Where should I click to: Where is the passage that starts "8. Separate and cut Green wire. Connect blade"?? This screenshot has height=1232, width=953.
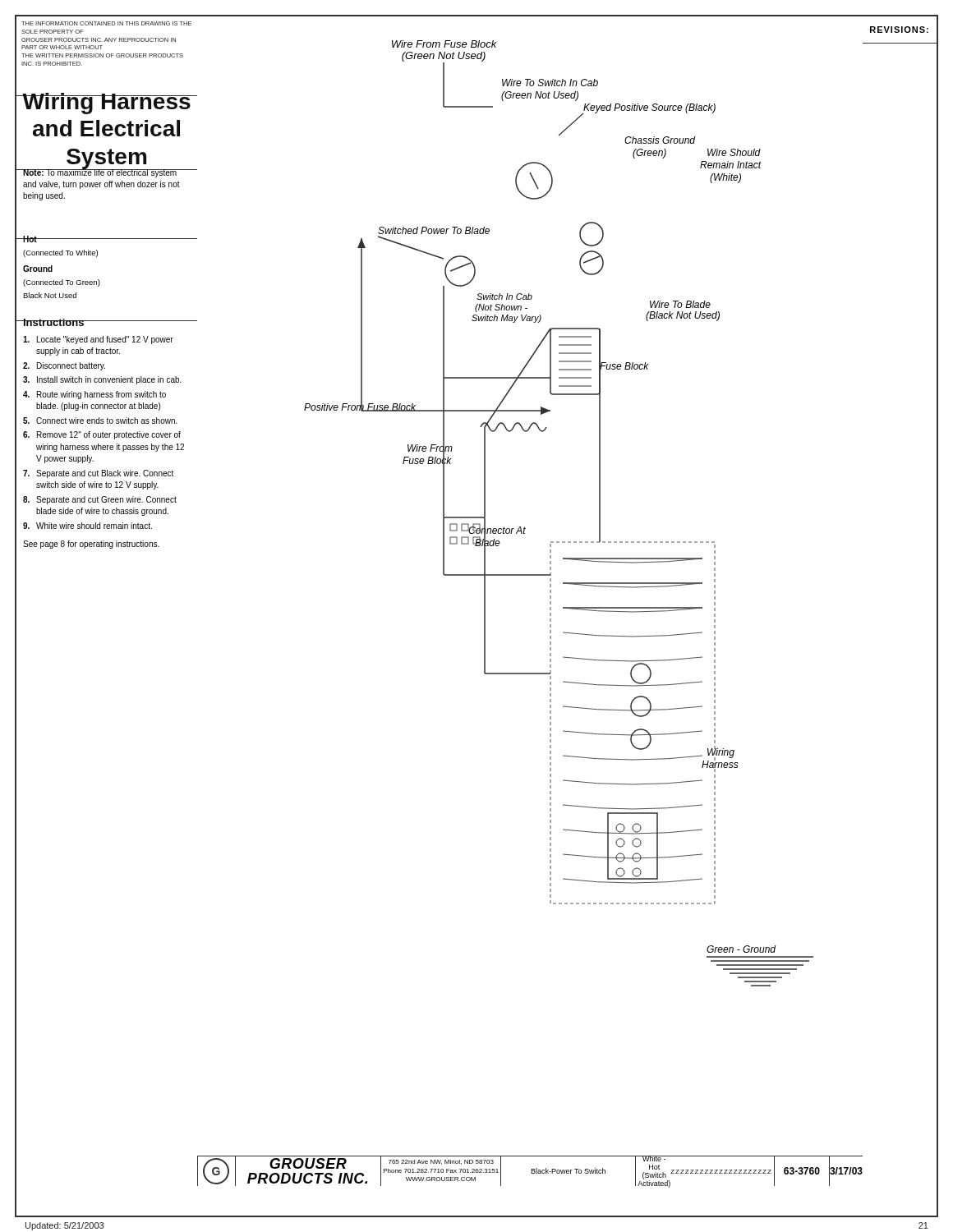pyautogui.click(x=107, y=506)
